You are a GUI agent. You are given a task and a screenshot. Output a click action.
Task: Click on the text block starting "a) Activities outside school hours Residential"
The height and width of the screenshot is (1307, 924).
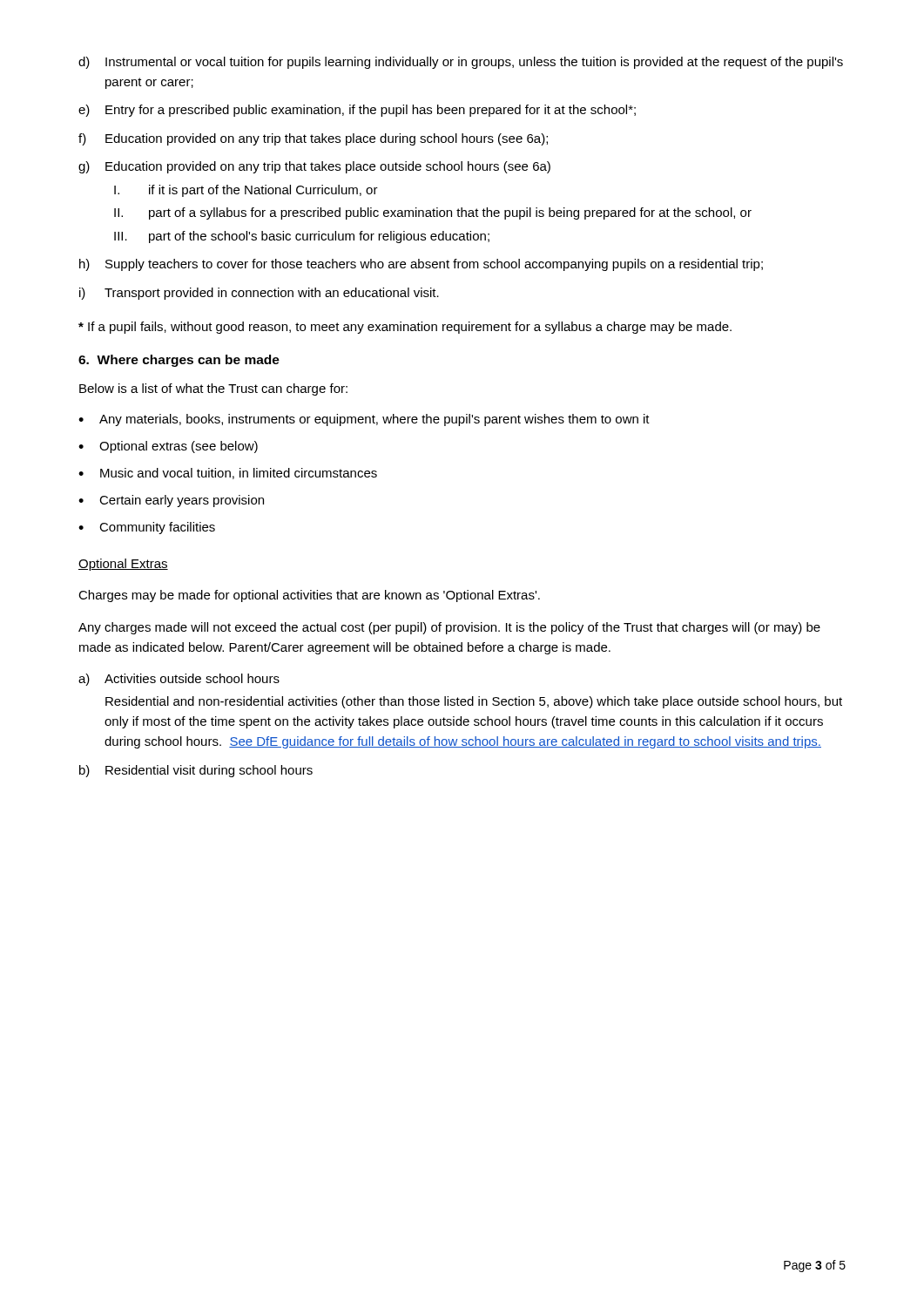pos(462,711)
